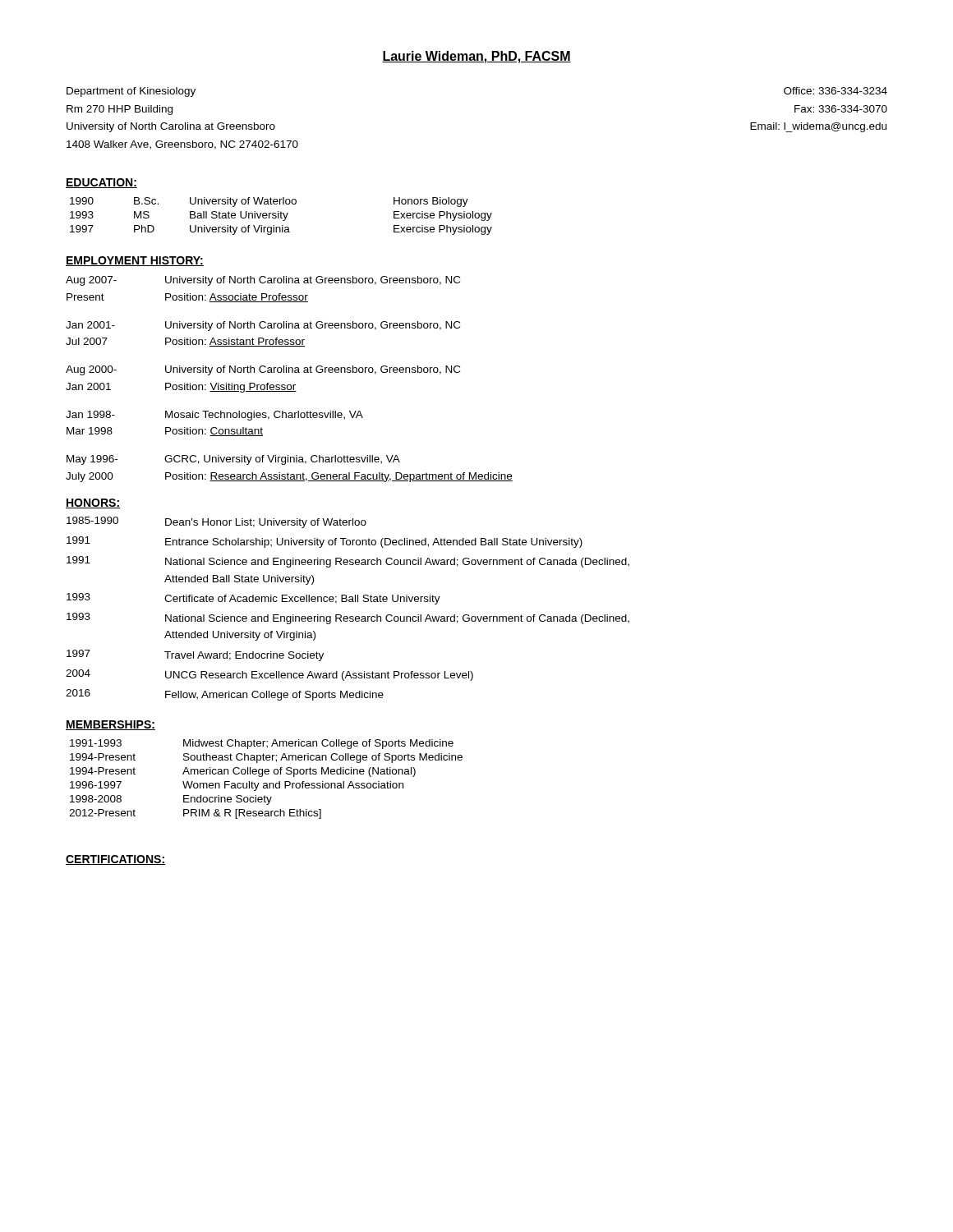Viewport: 953px width, 1232px height.
Task: Point to the block beginning "Department of Kinesiology Rm 270 HHP Building"
Action: [x=129, y=93]
